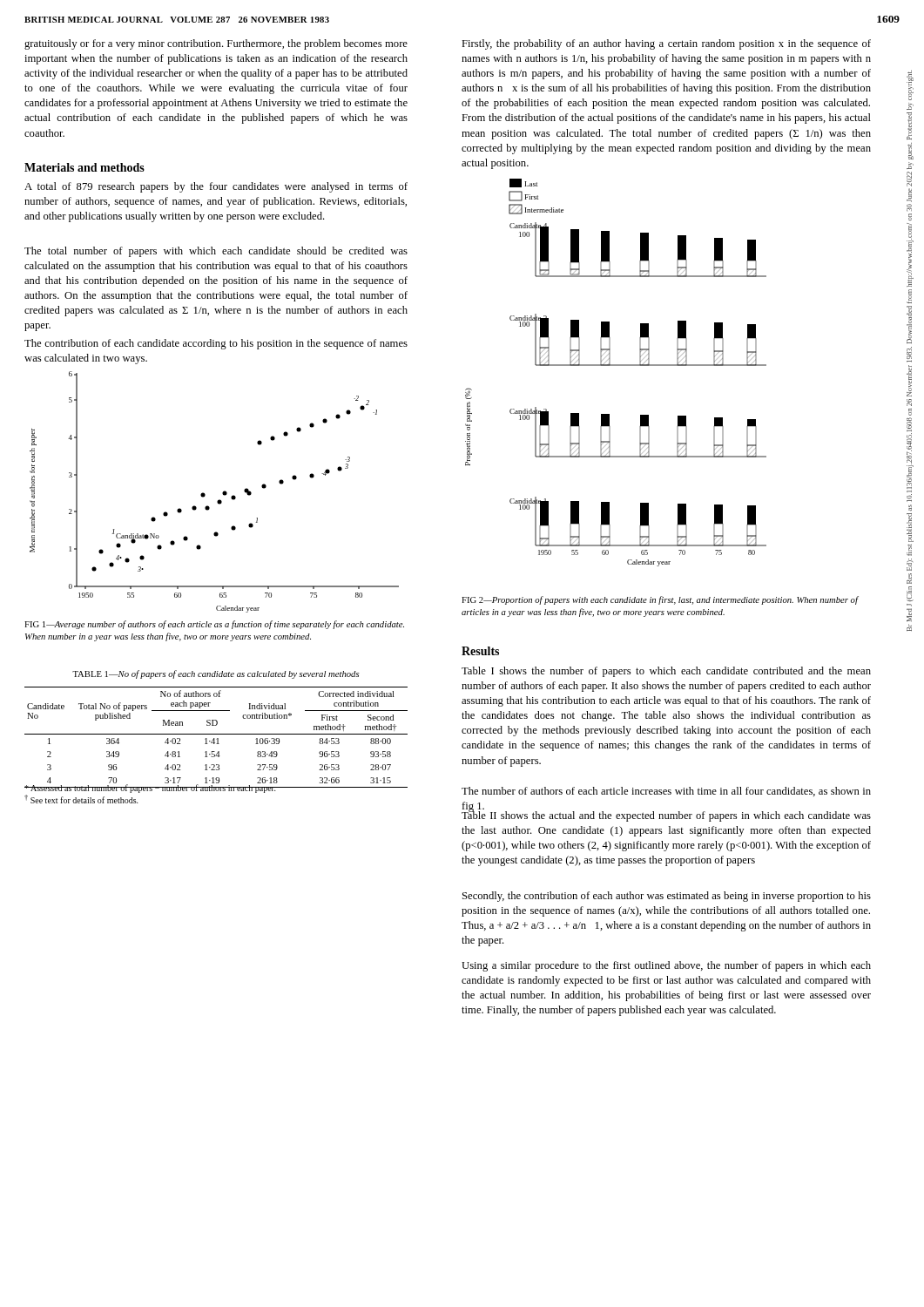Screen dimensions: 1307x924
Task: Locate the passage starting "gratuitously or for a"
Action: (x=216, y=88)
